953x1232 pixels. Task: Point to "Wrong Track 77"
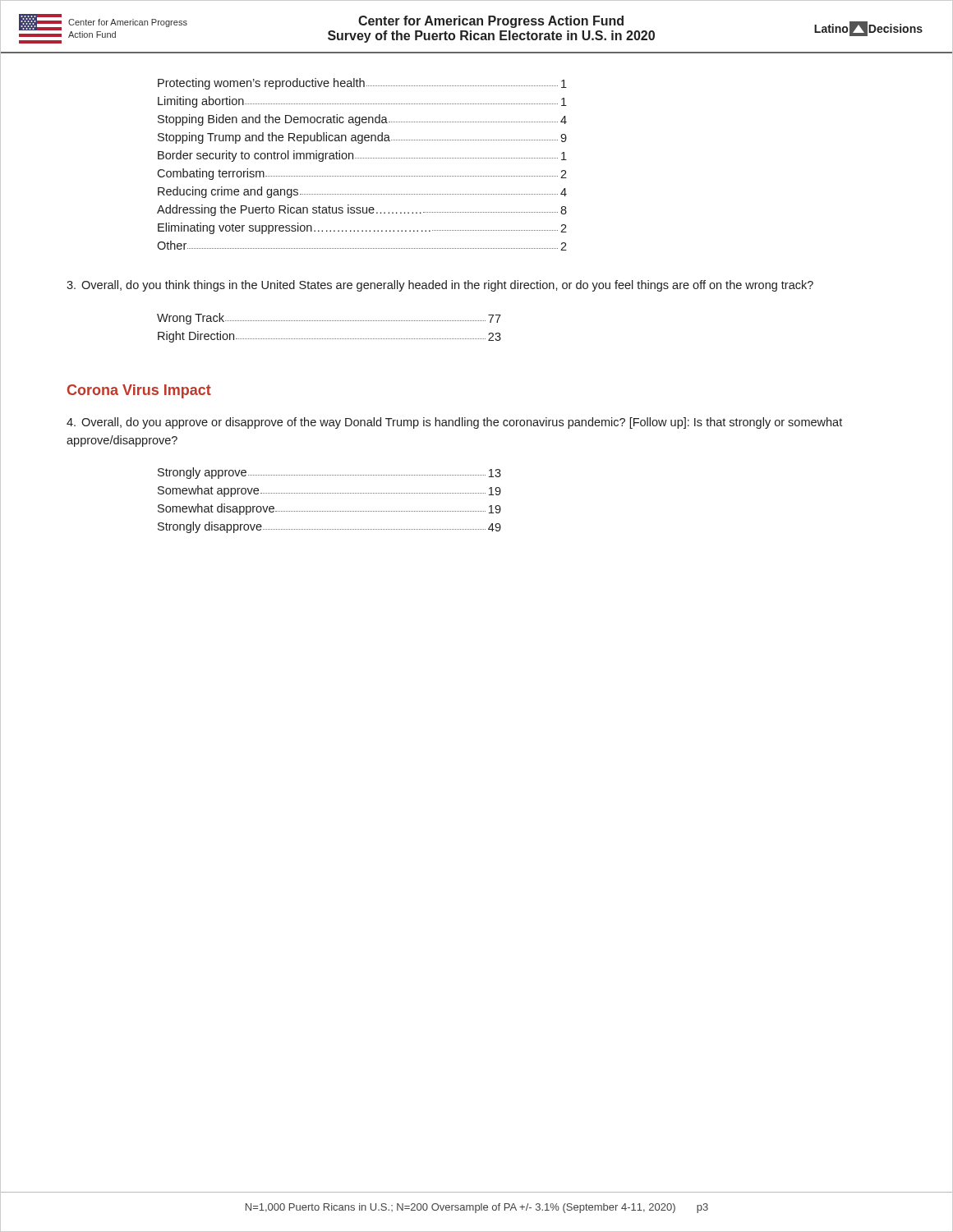(329, 318)
